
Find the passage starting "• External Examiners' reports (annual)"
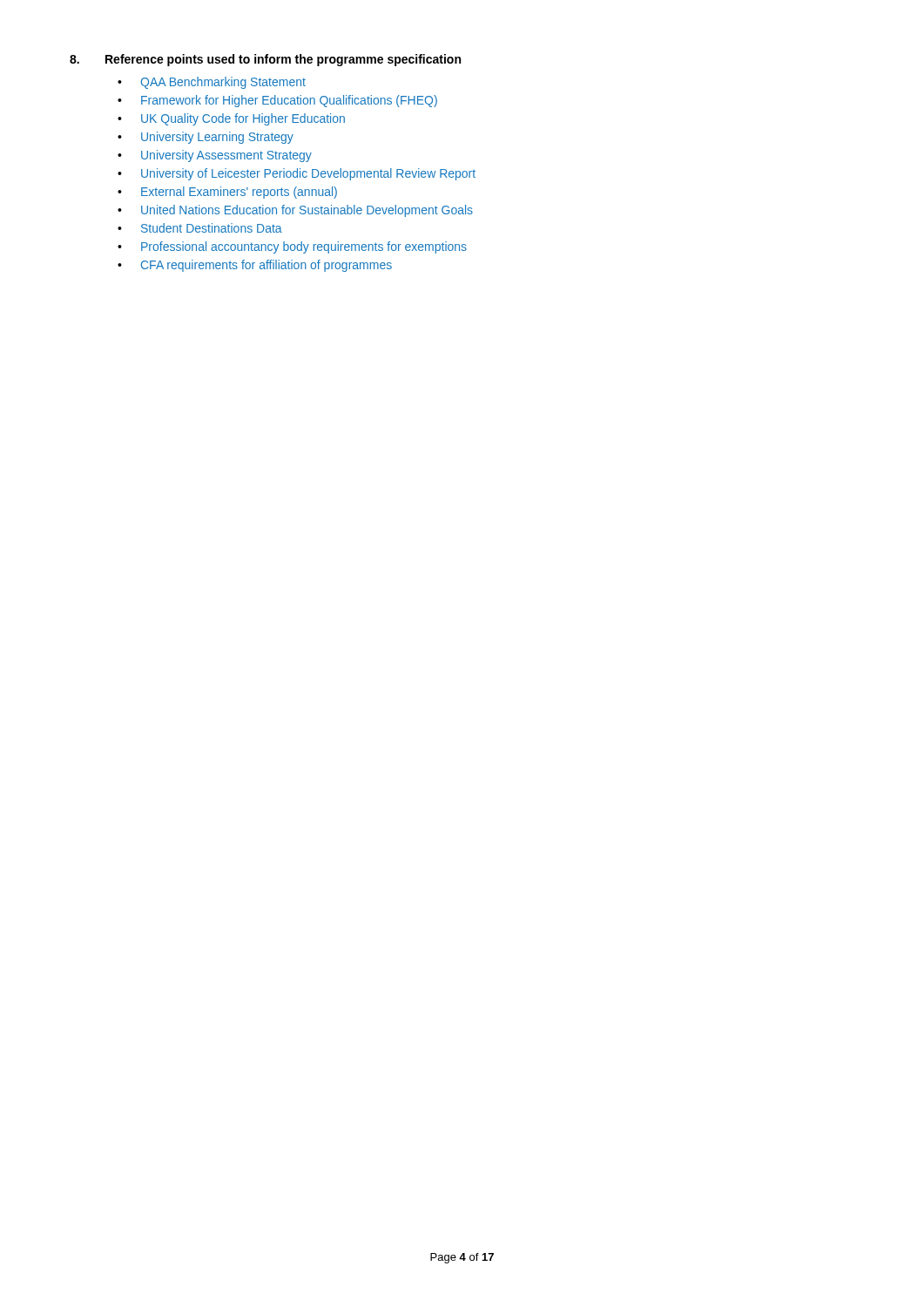click(x=228, y=192)
